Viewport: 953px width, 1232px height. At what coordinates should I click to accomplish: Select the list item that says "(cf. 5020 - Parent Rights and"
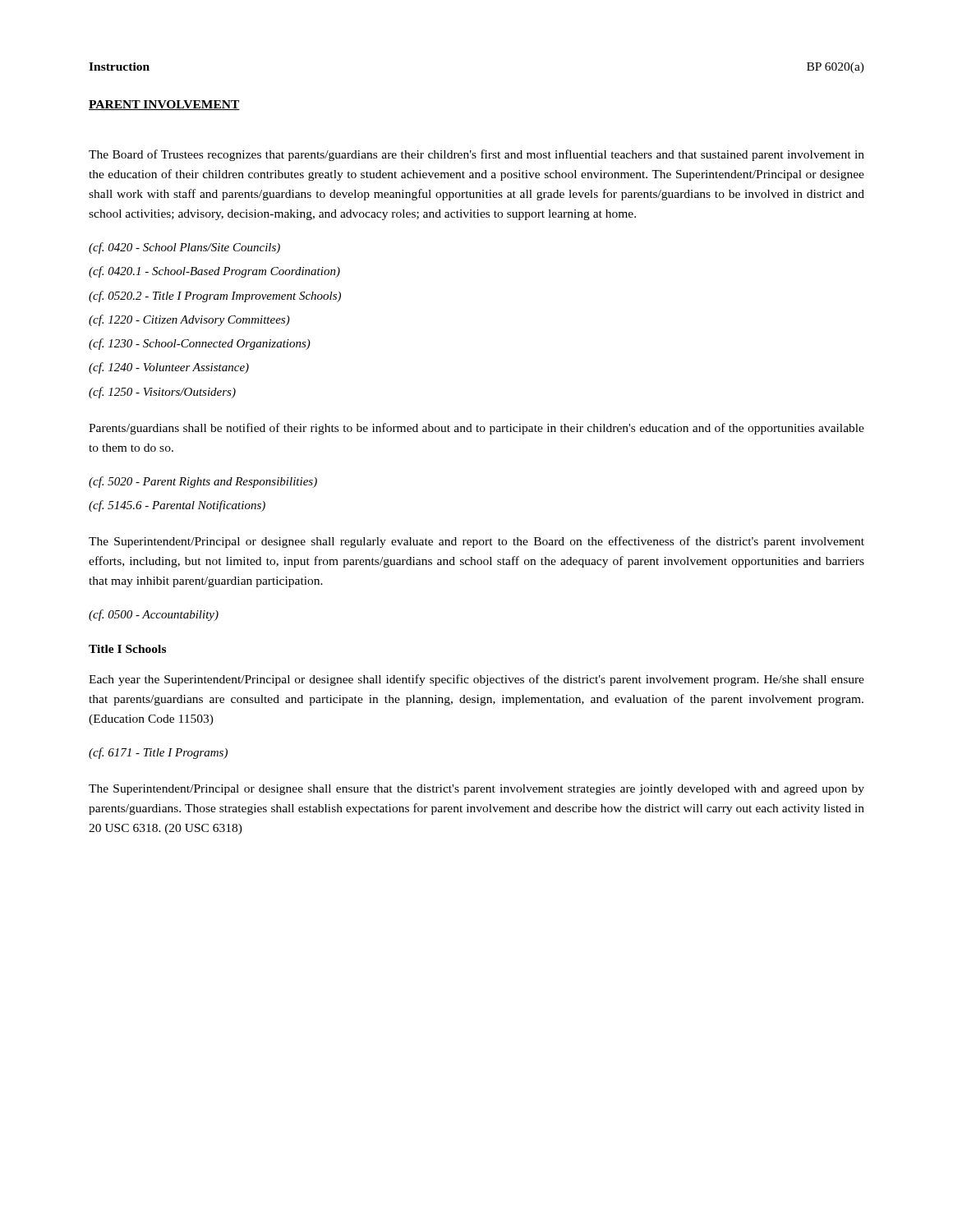(x=203, y=481)
